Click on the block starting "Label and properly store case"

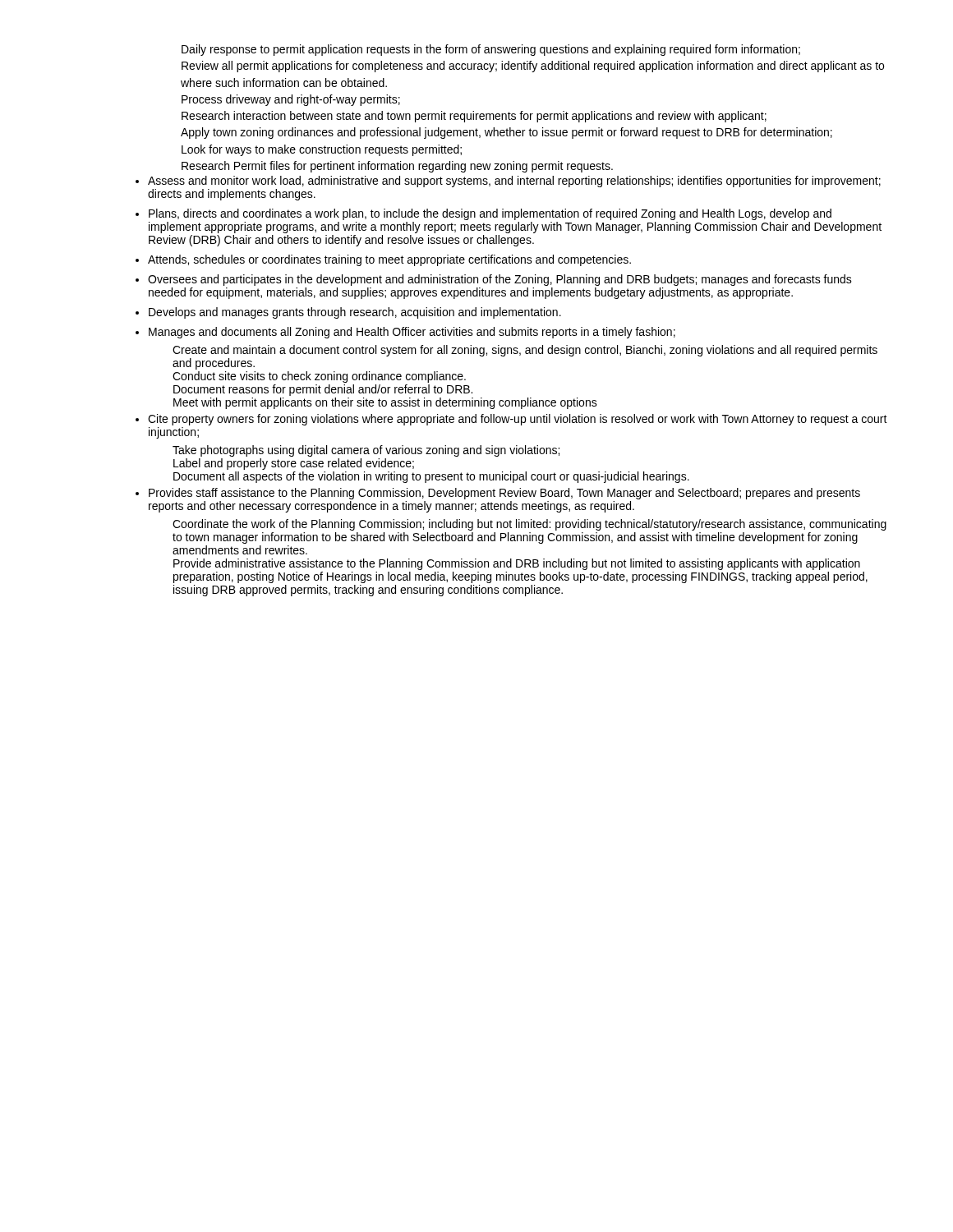[x=530, y=464]
